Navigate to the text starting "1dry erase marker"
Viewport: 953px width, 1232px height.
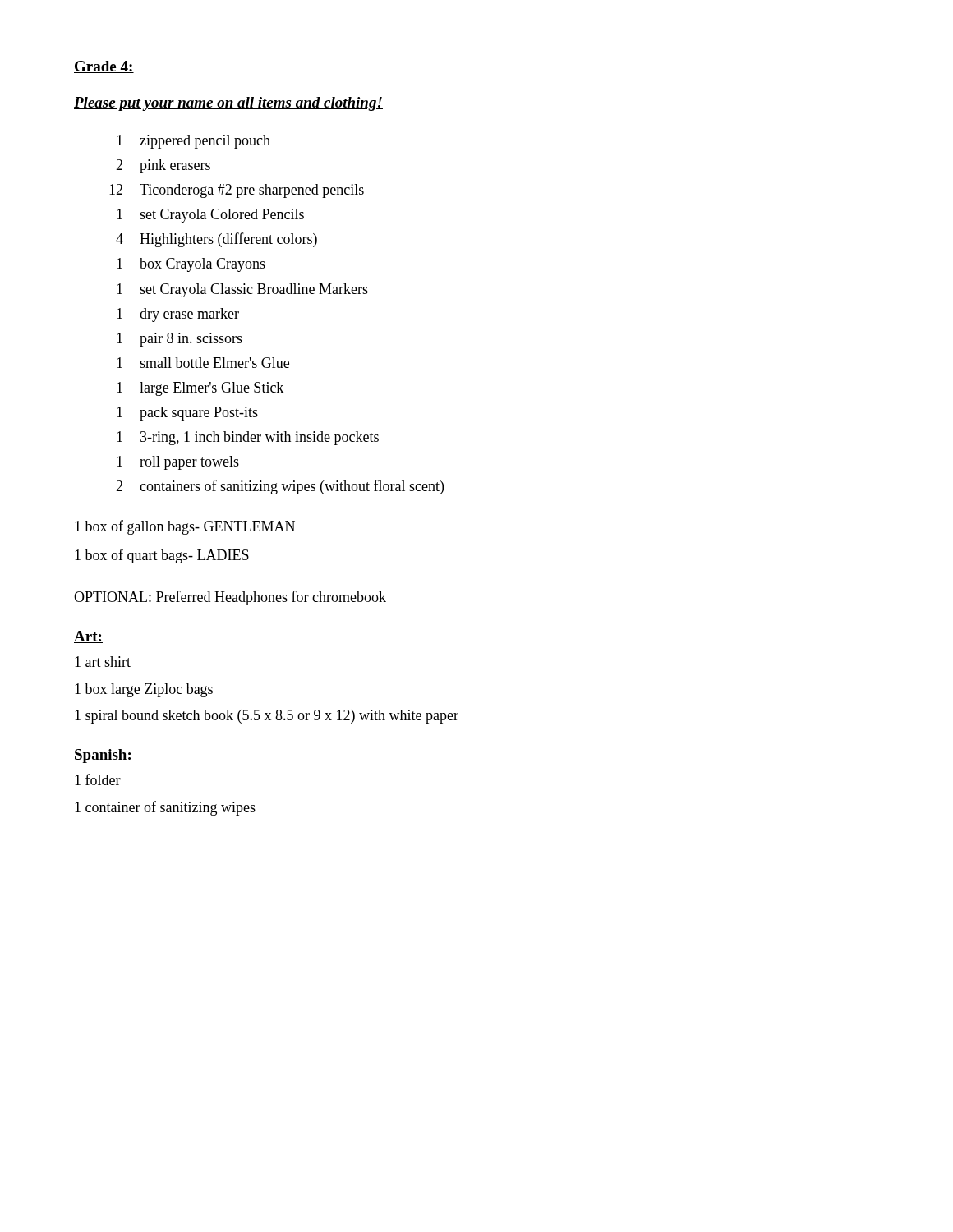tap(178, 315)
